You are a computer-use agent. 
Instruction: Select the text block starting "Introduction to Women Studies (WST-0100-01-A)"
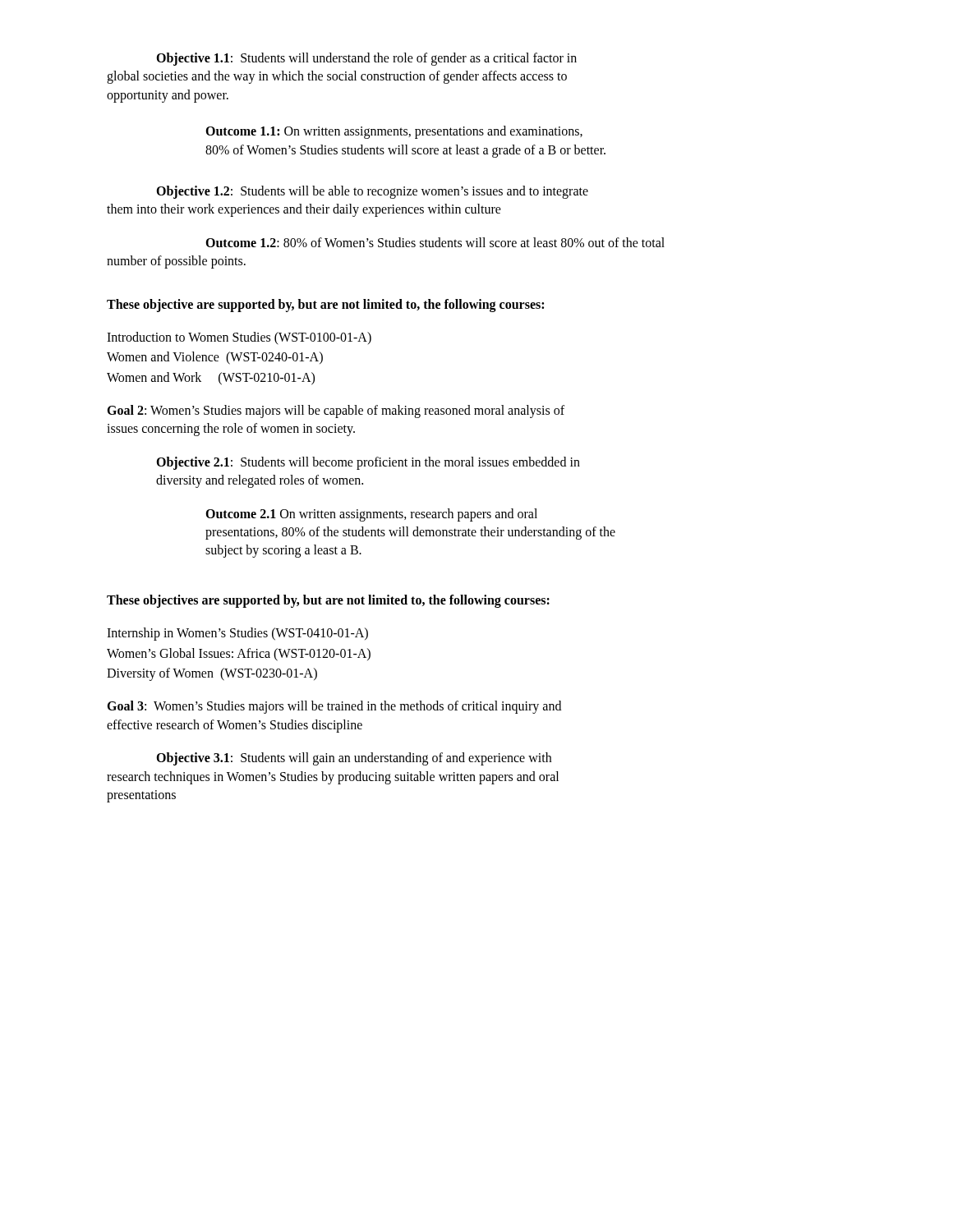[x=239, y=337]
